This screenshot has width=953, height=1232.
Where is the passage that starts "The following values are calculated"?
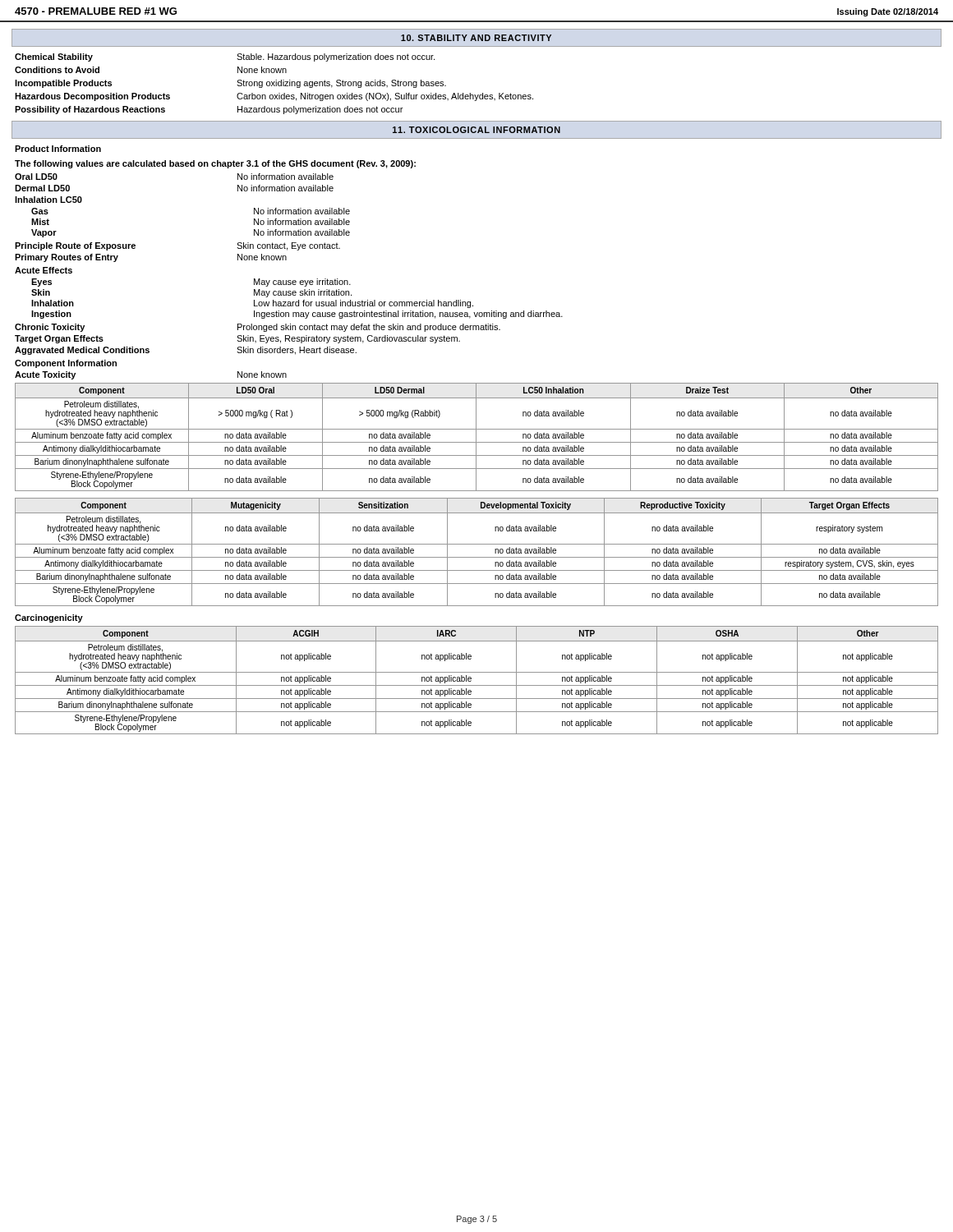pos(216,163)
